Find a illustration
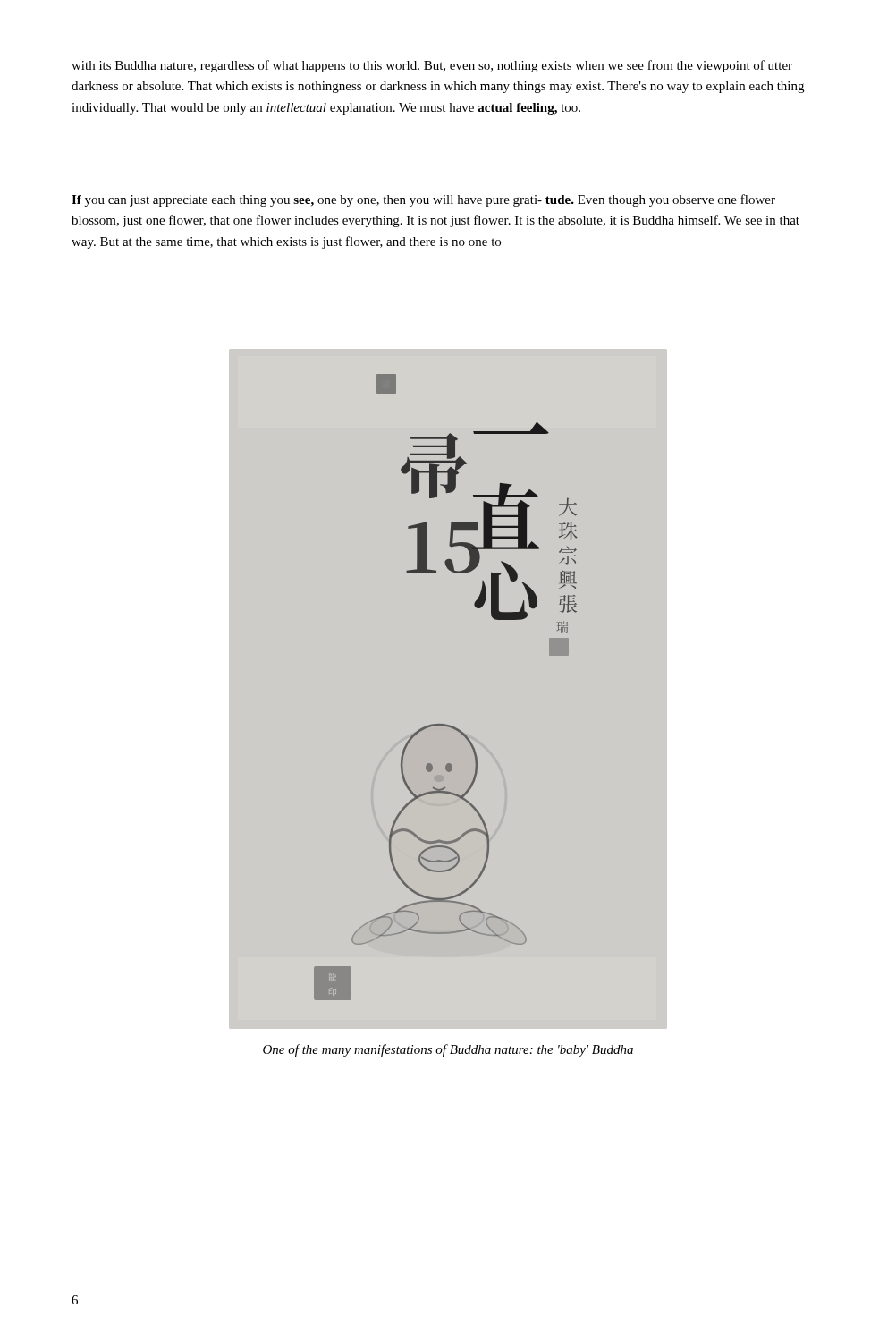Viewport: 896px width, 1342px height. click(x=448, y=689)
